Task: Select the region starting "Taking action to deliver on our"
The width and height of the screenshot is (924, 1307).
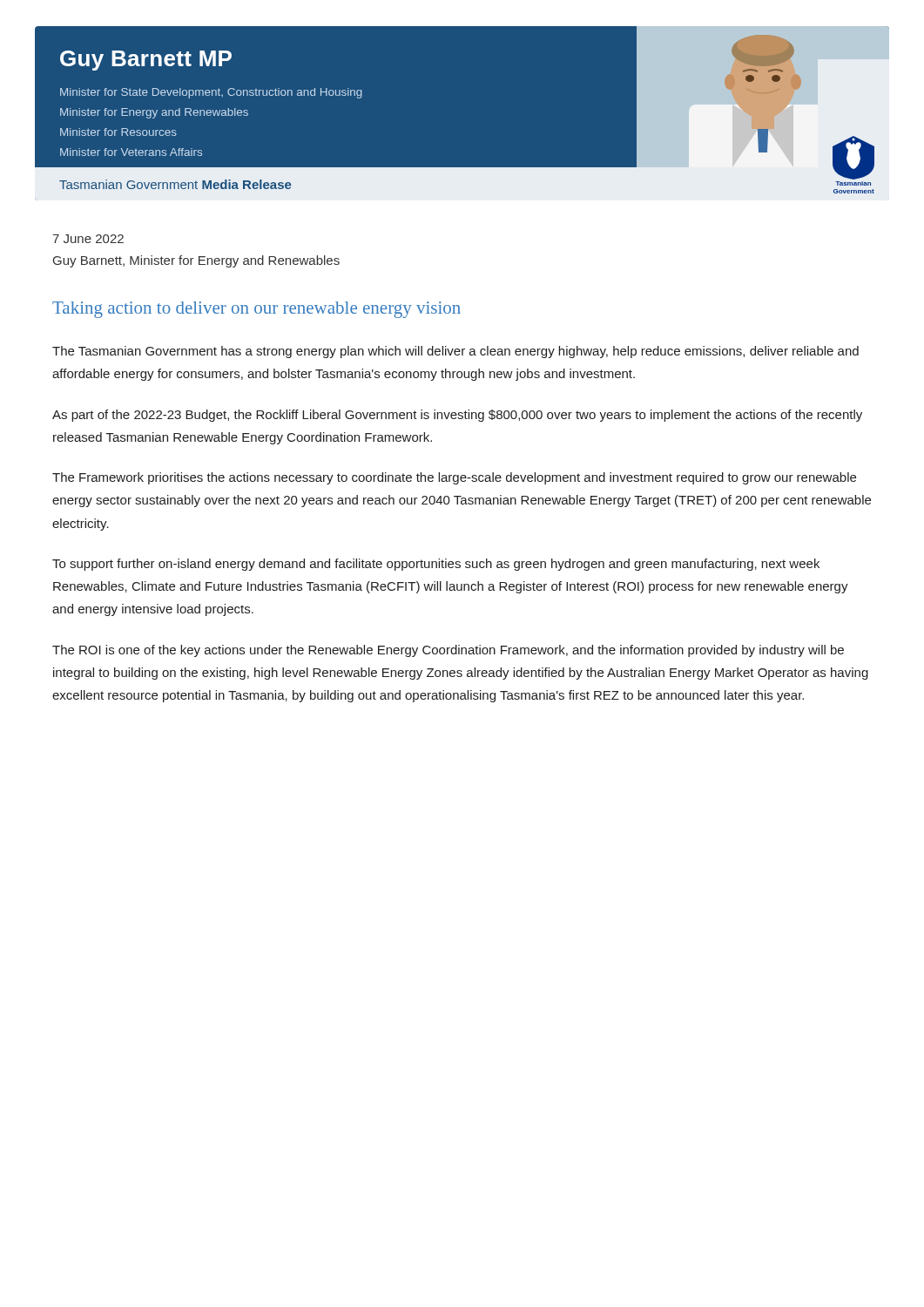Action: [x=257, y=308]
